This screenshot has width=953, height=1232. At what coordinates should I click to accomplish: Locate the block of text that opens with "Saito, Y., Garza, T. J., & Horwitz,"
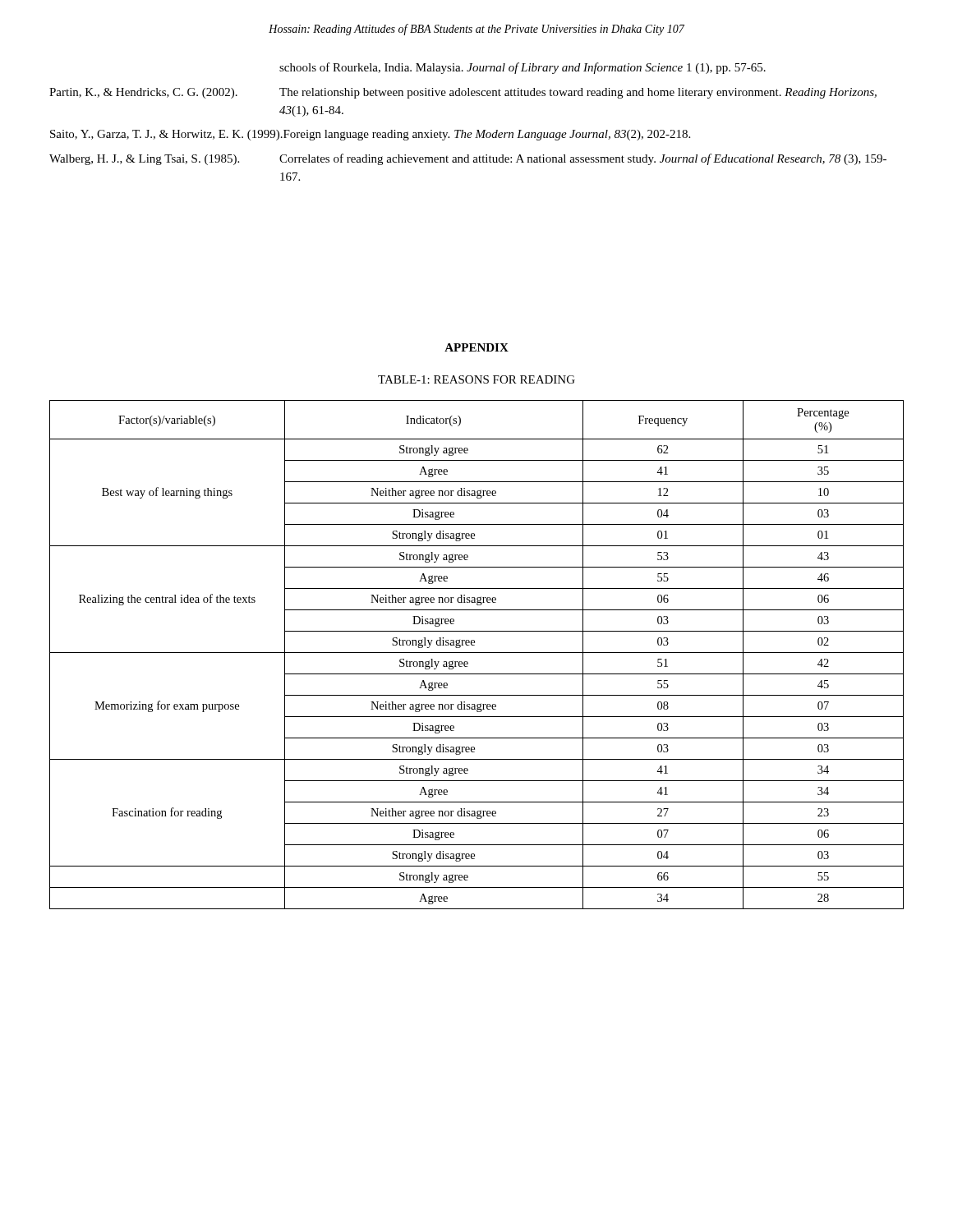point(370,135)
